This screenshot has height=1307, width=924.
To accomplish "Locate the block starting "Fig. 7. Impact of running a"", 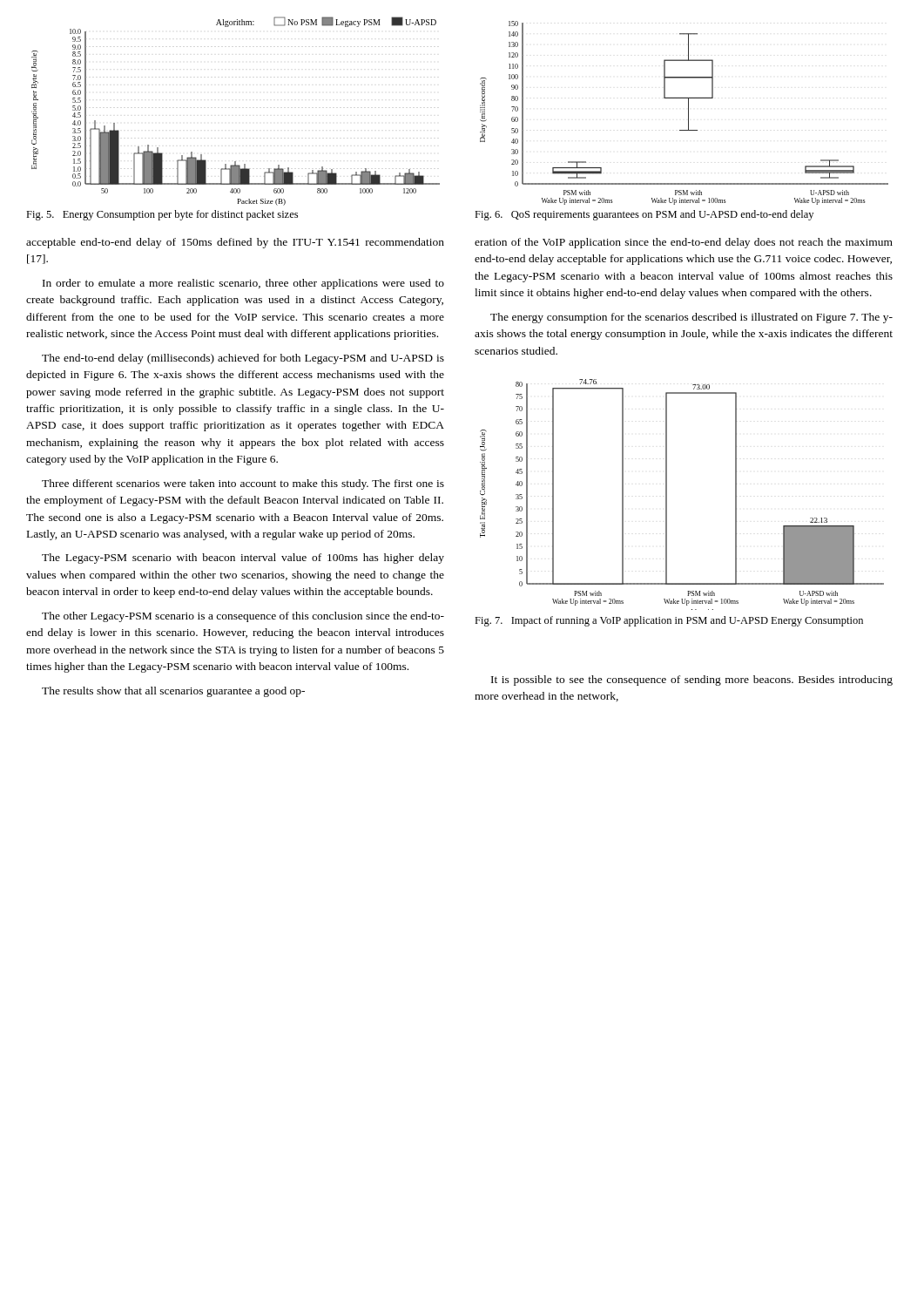I will [669, 620].
